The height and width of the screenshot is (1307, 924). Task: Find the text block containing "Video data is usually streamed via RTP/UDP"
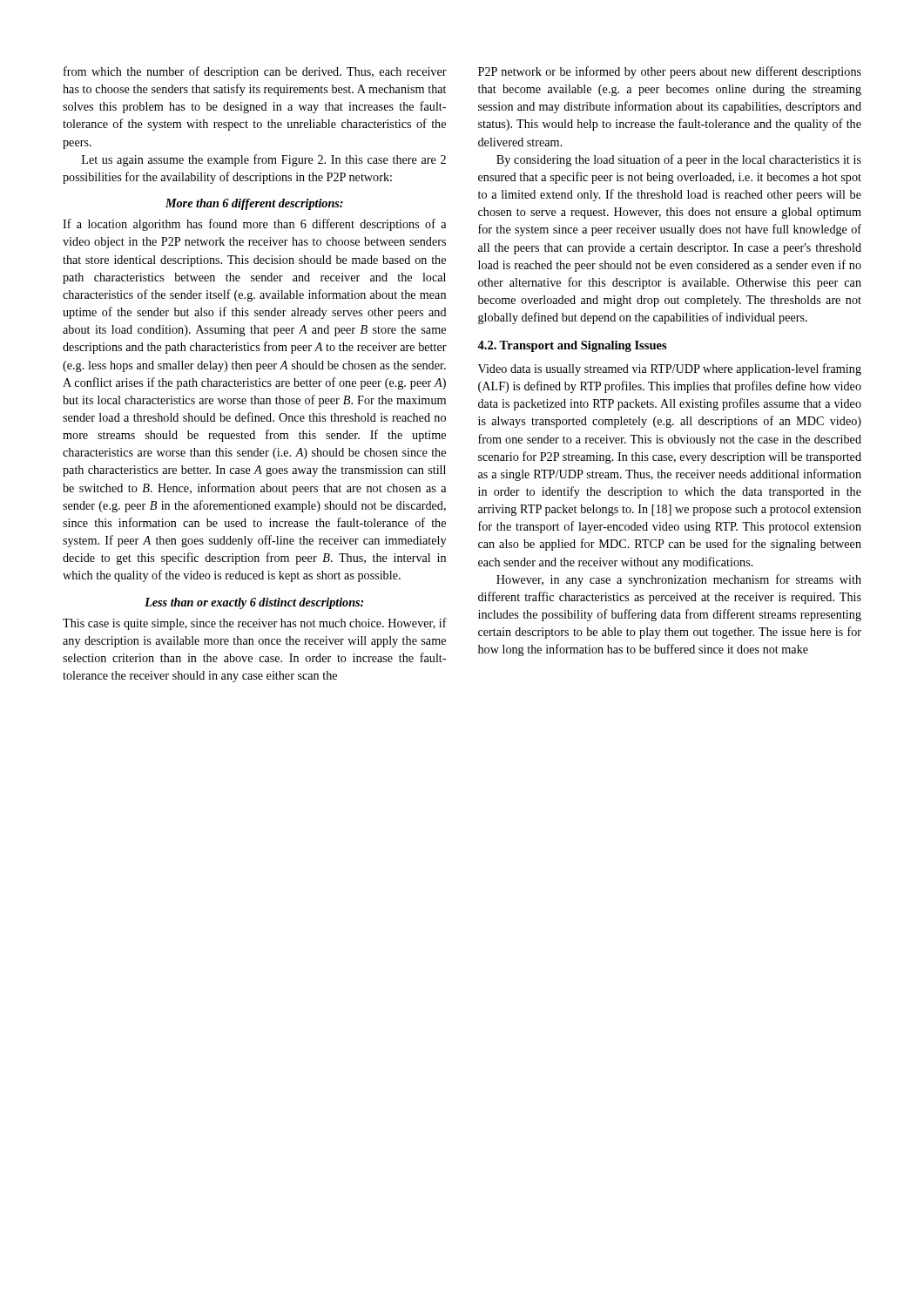[669, 509]
